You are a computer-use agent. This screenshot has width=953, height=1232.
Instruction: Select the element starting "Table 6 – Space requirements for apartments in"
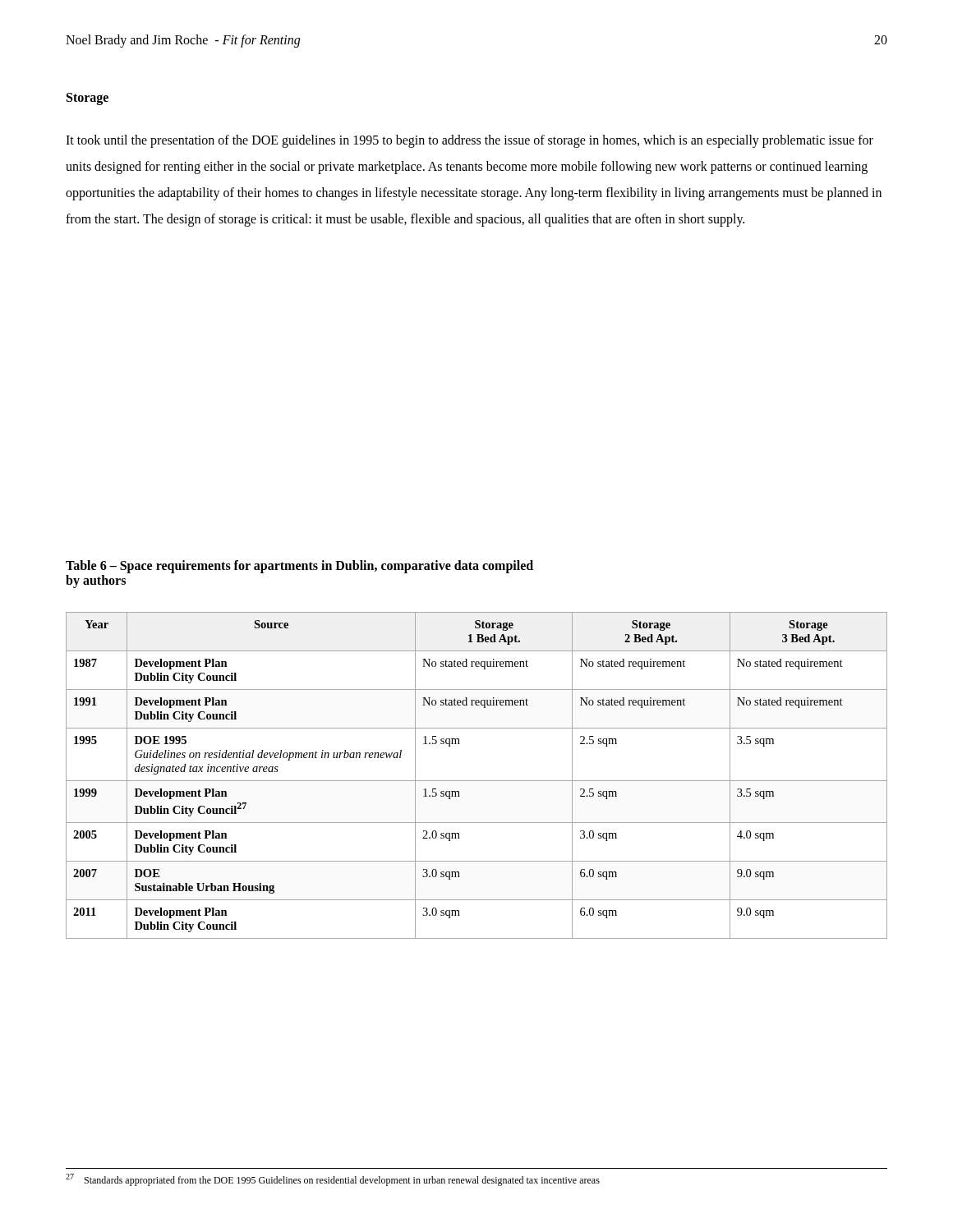[x=300, y=573]
